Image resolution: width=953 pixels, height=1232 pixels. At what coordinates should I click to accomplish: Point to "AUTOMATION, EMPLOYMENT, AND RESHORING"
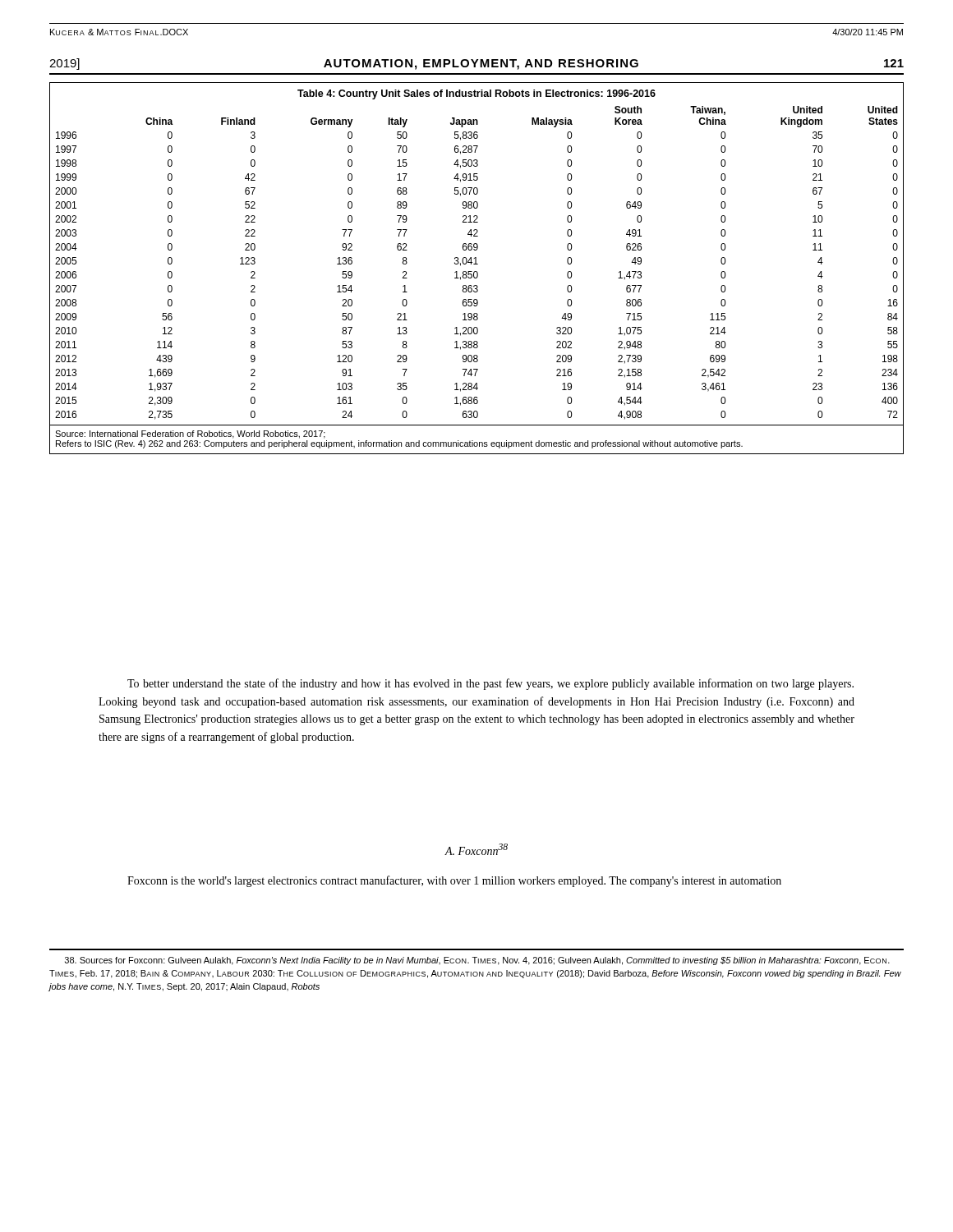click(x=482, y=63)
